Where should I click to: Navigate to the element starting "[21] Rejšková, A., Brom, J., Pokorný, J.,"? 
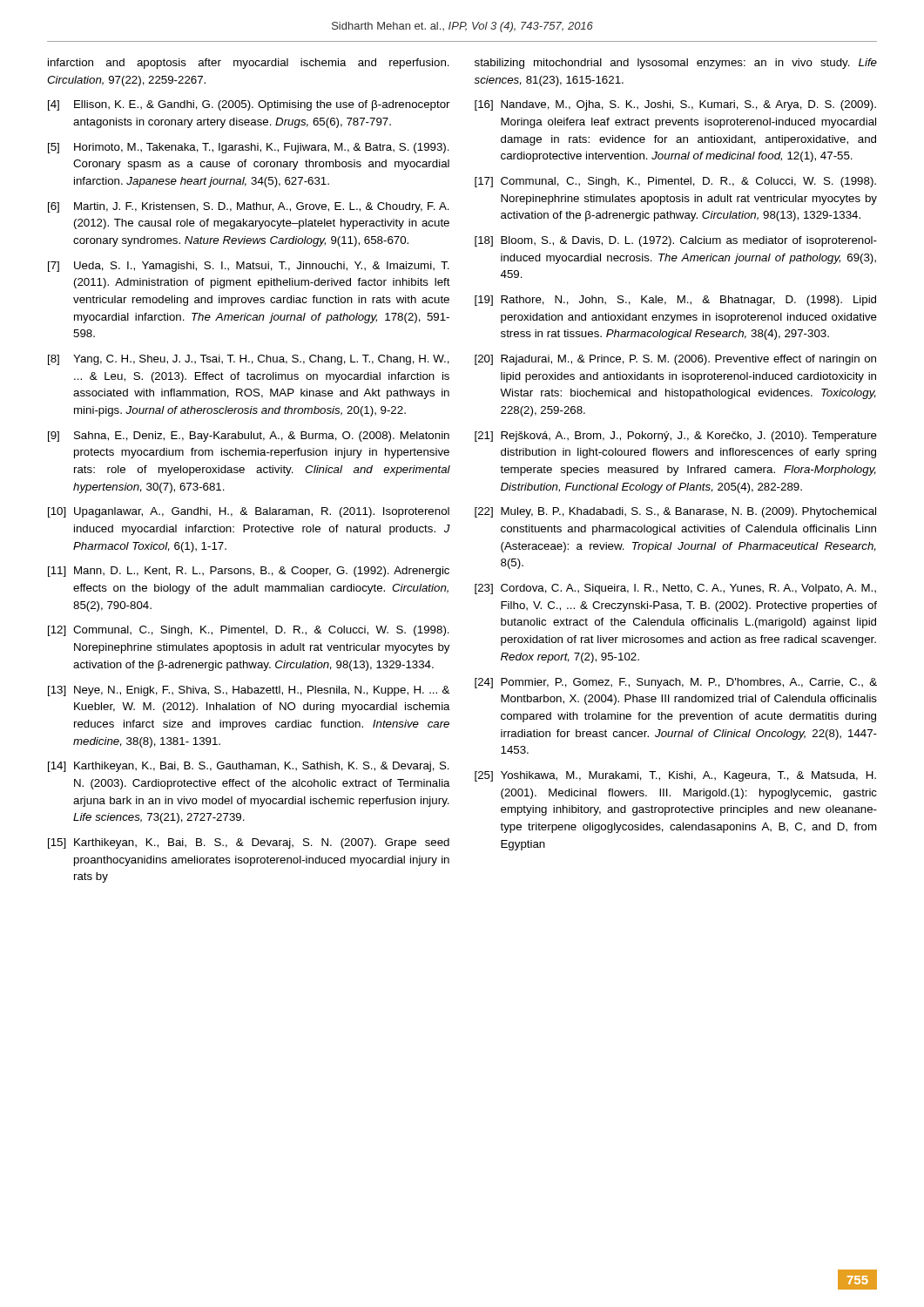coord(676,461)
